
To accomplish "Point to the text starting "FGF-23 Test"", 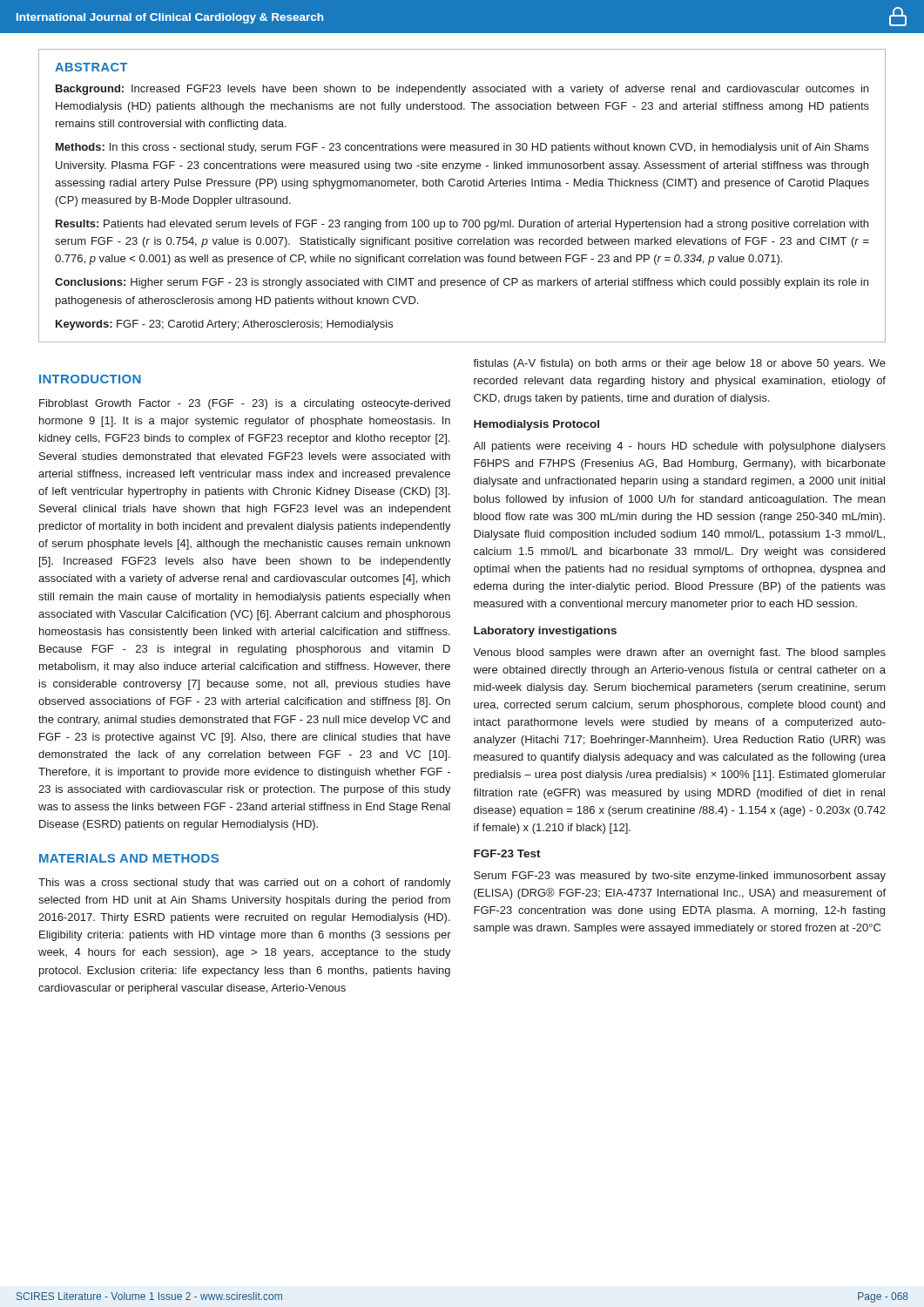I will click(x=507, y=853).
